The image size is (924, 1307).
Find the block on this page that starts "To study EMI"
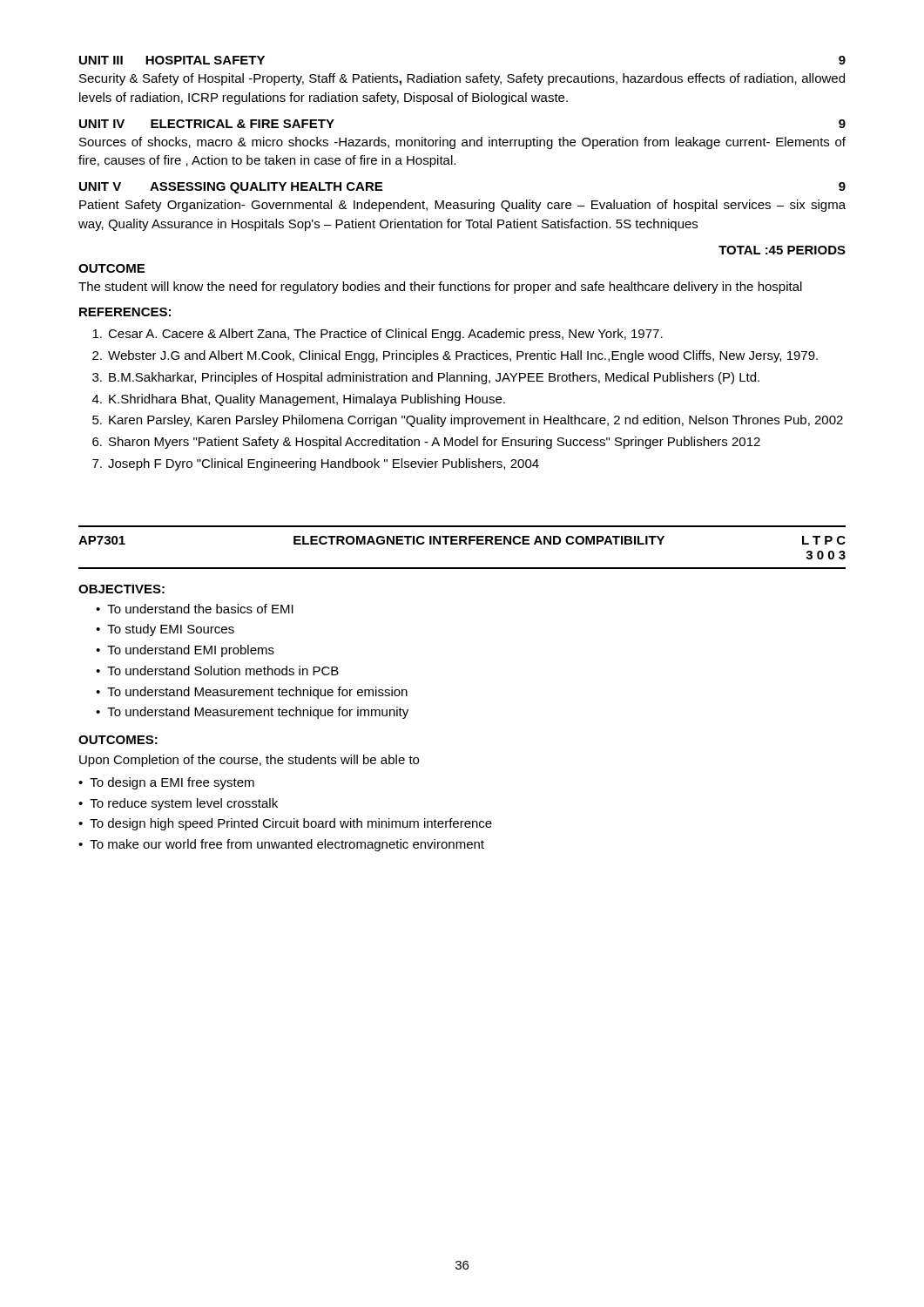[165, 630]
